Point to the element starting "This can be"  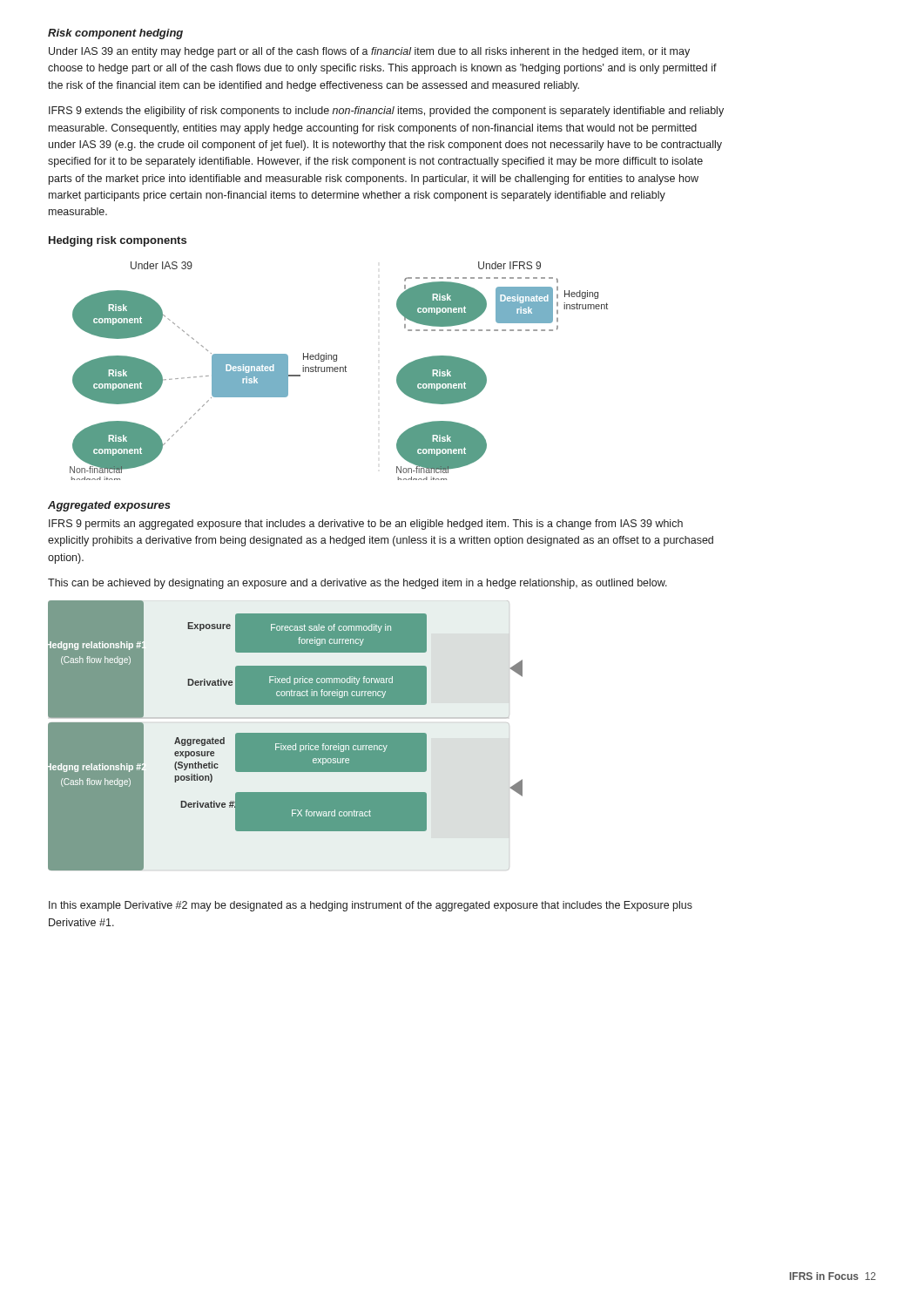click(358, 583)
